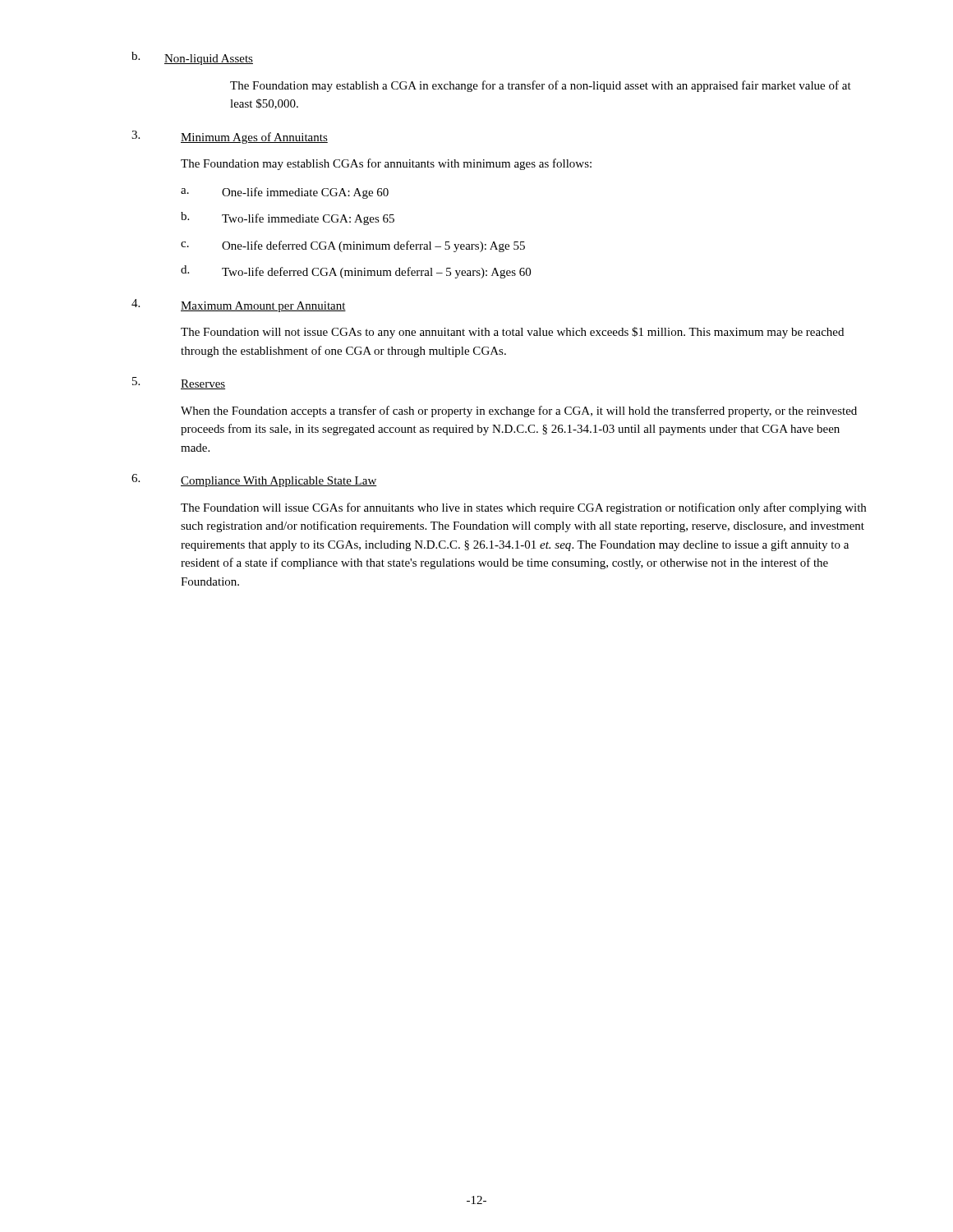This screenshot has height=1232, width=953.
Task: Point to "a. One-life immediate CGA: Age 60"
Action: 285,193
